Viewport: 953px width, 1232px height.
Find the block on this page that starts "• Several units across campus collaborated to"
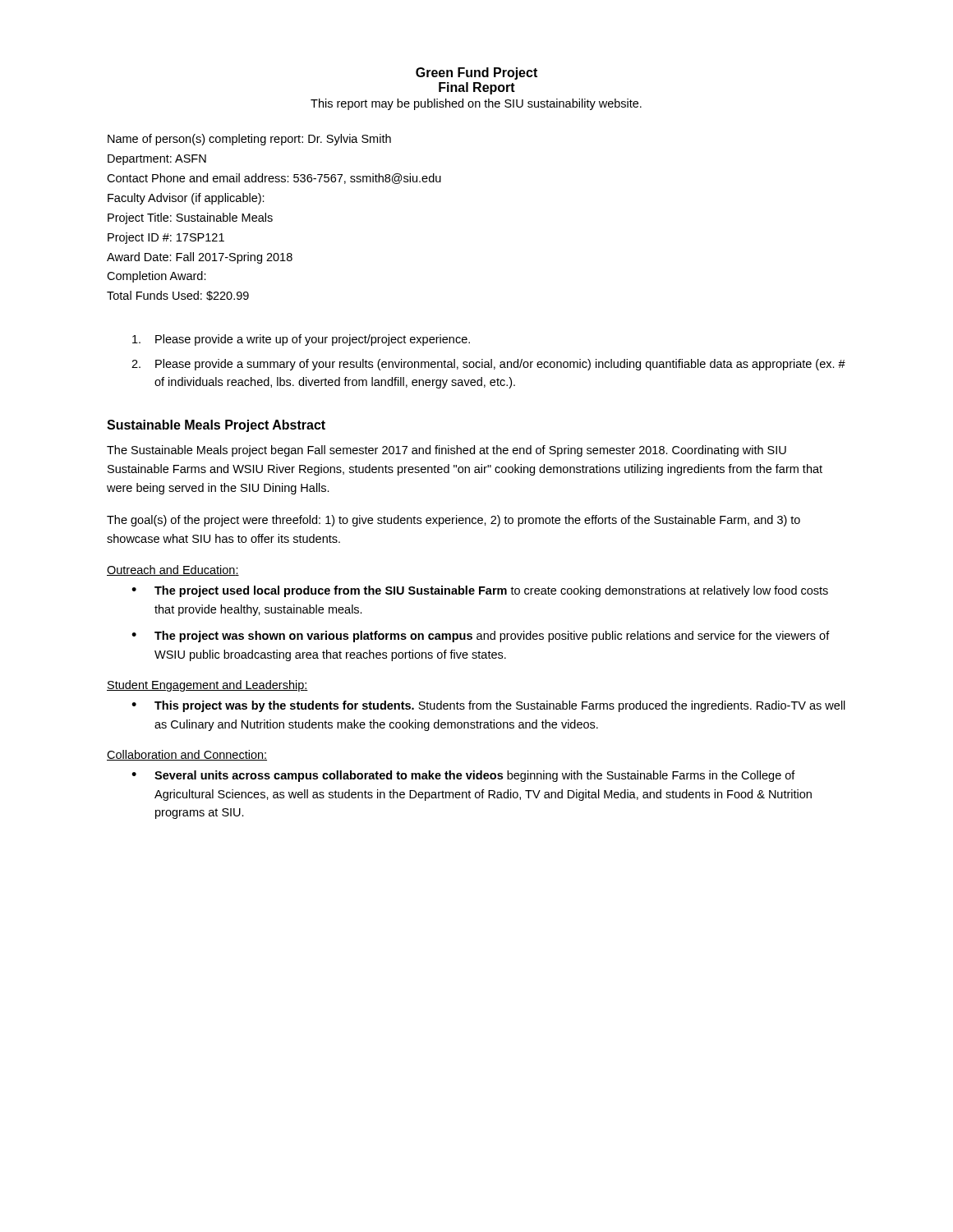click(489, 794)
